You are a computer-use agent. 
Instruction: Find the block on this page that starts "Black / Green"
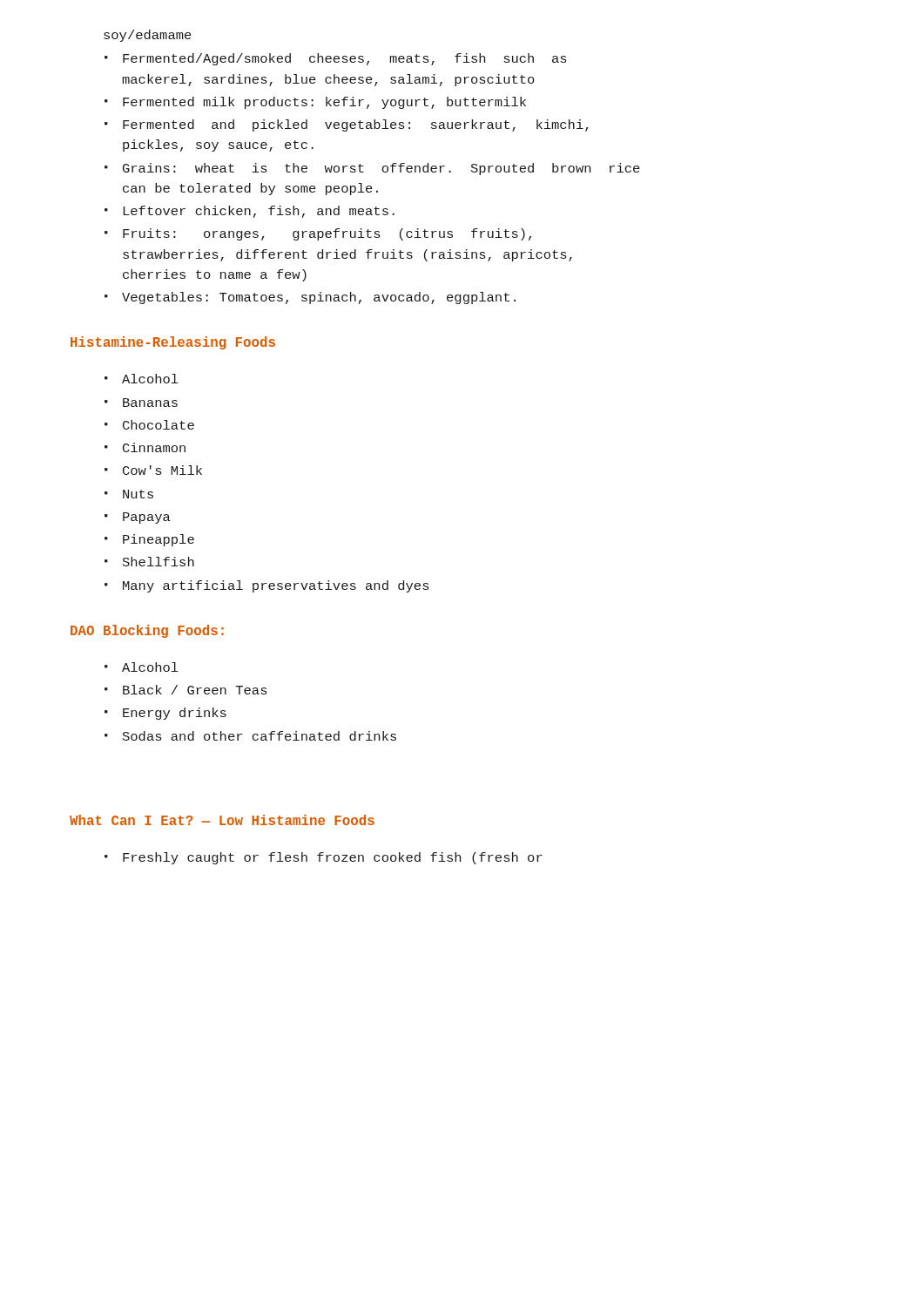tap(195, 691)
